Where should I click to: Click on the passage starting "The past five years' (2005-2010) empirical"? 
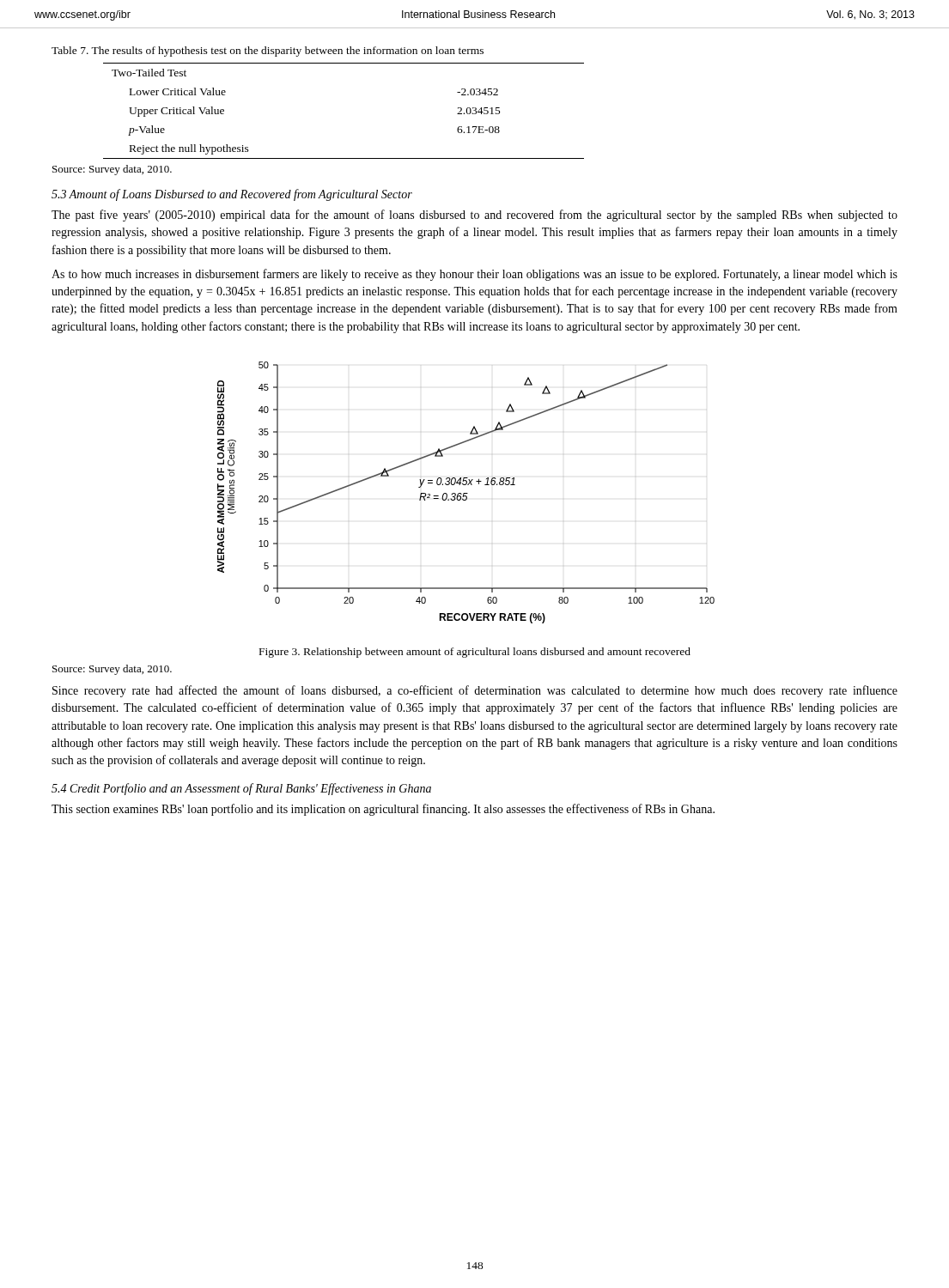pos(474,233)
